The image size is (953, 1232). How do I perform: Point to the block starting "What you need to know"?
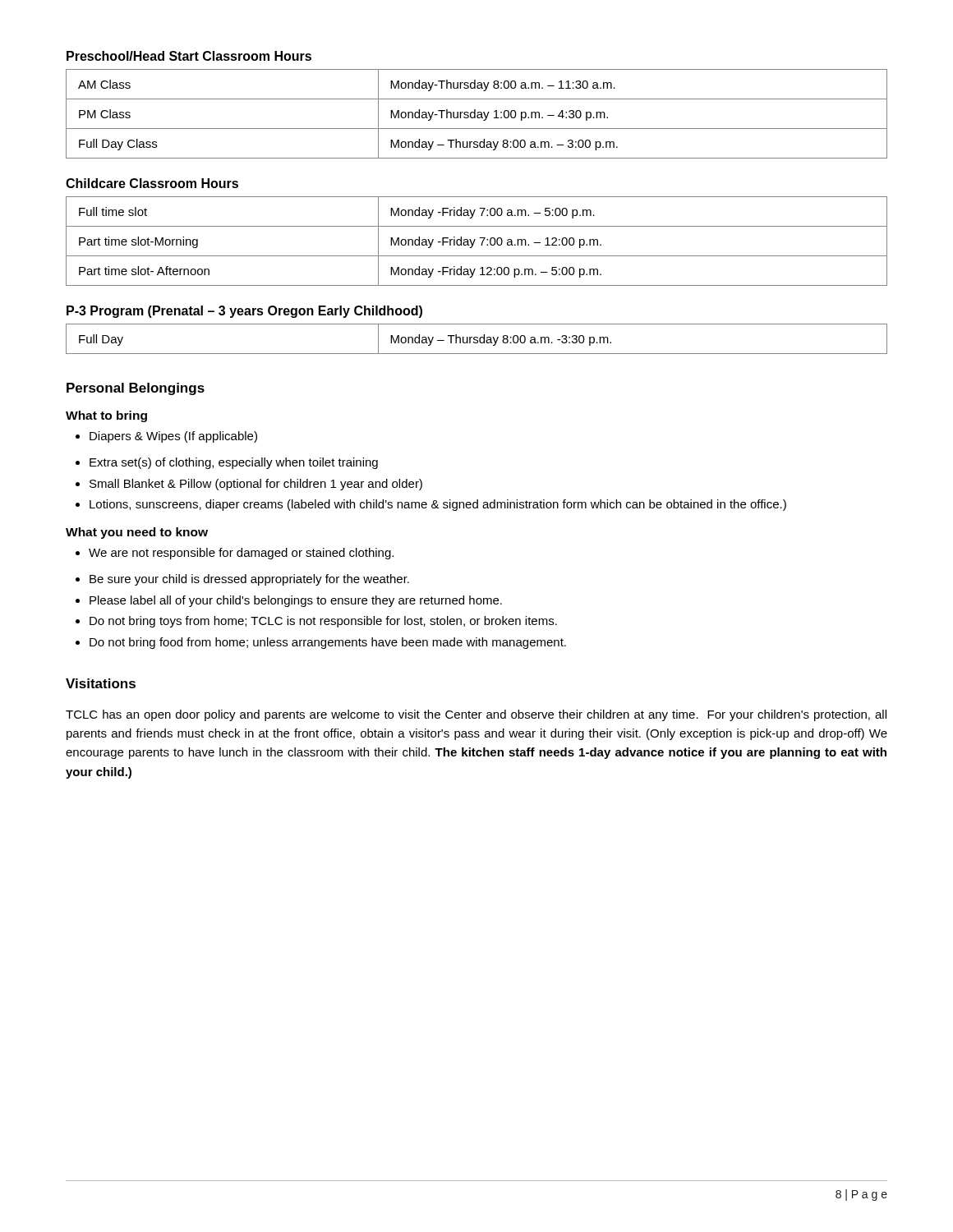(137, 533)
